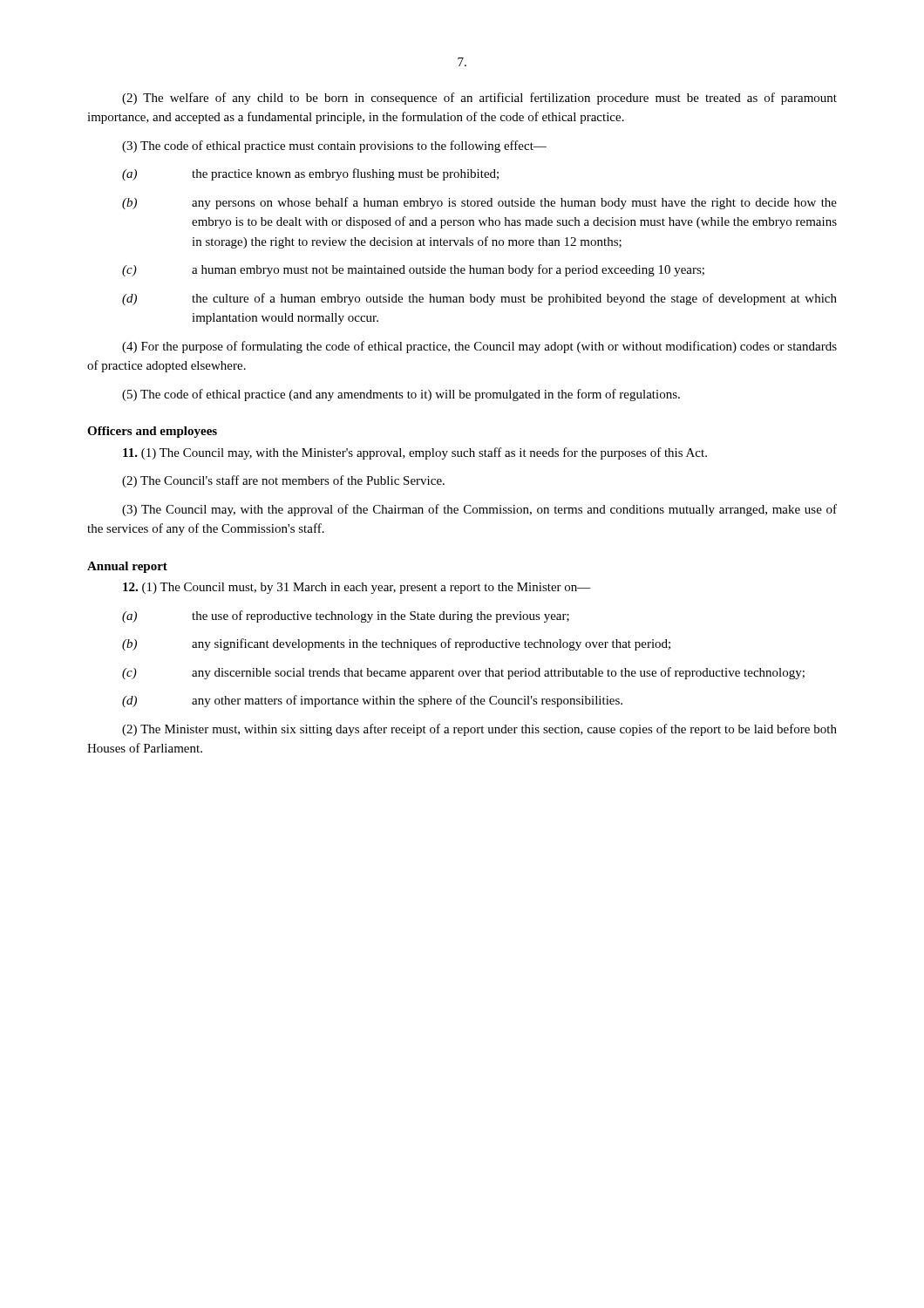Screen dimensions: 1308x924
Task: Locate the text block that reads "(3) The Council may, with the approval"
Action: [x=462, y=519]
